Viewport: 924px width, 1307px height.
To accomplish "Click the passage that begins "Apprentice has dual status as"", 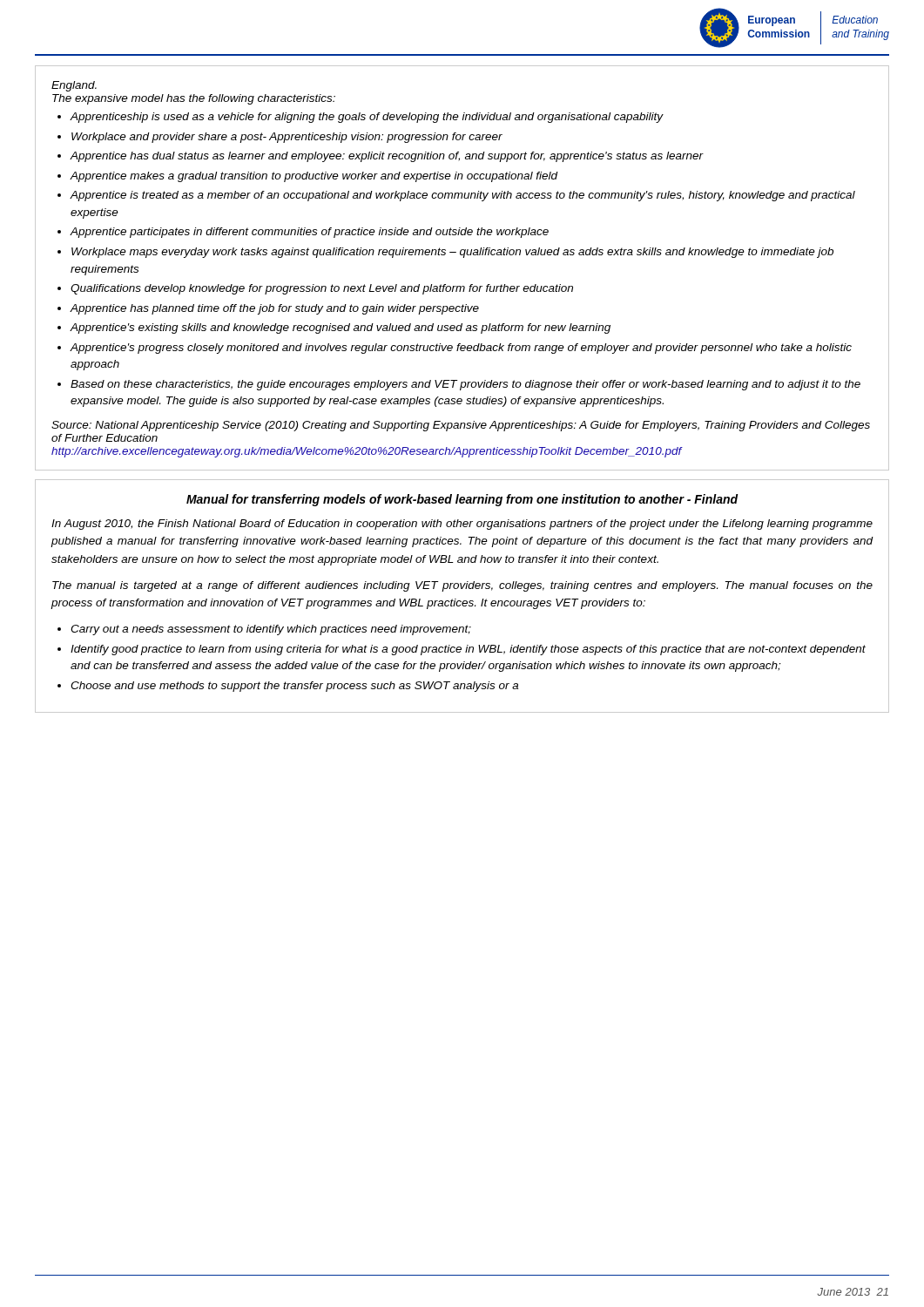I will tap(387, 156).
